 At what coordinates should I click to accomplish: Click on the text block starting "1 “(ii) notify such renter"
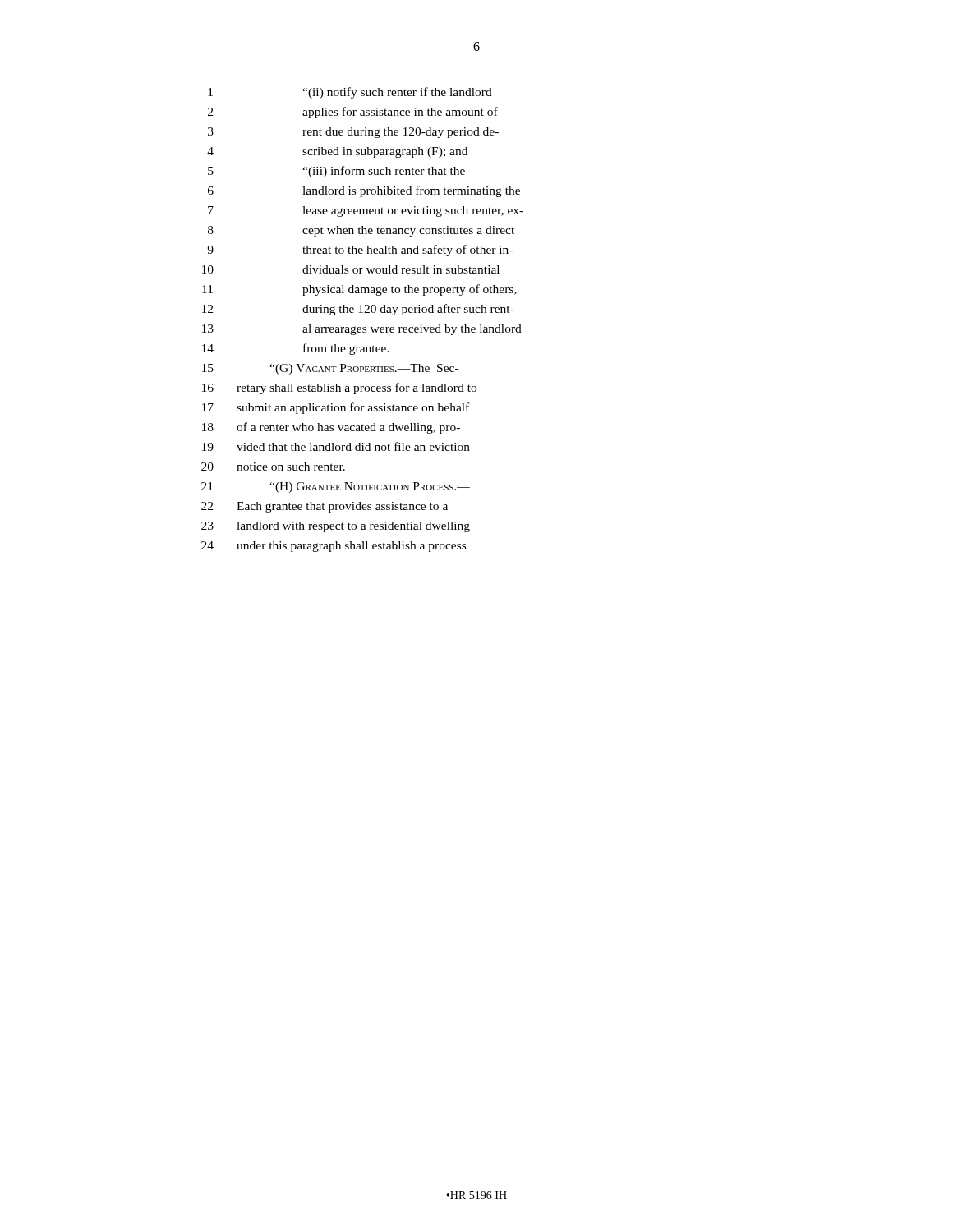[x=350, y=93]
